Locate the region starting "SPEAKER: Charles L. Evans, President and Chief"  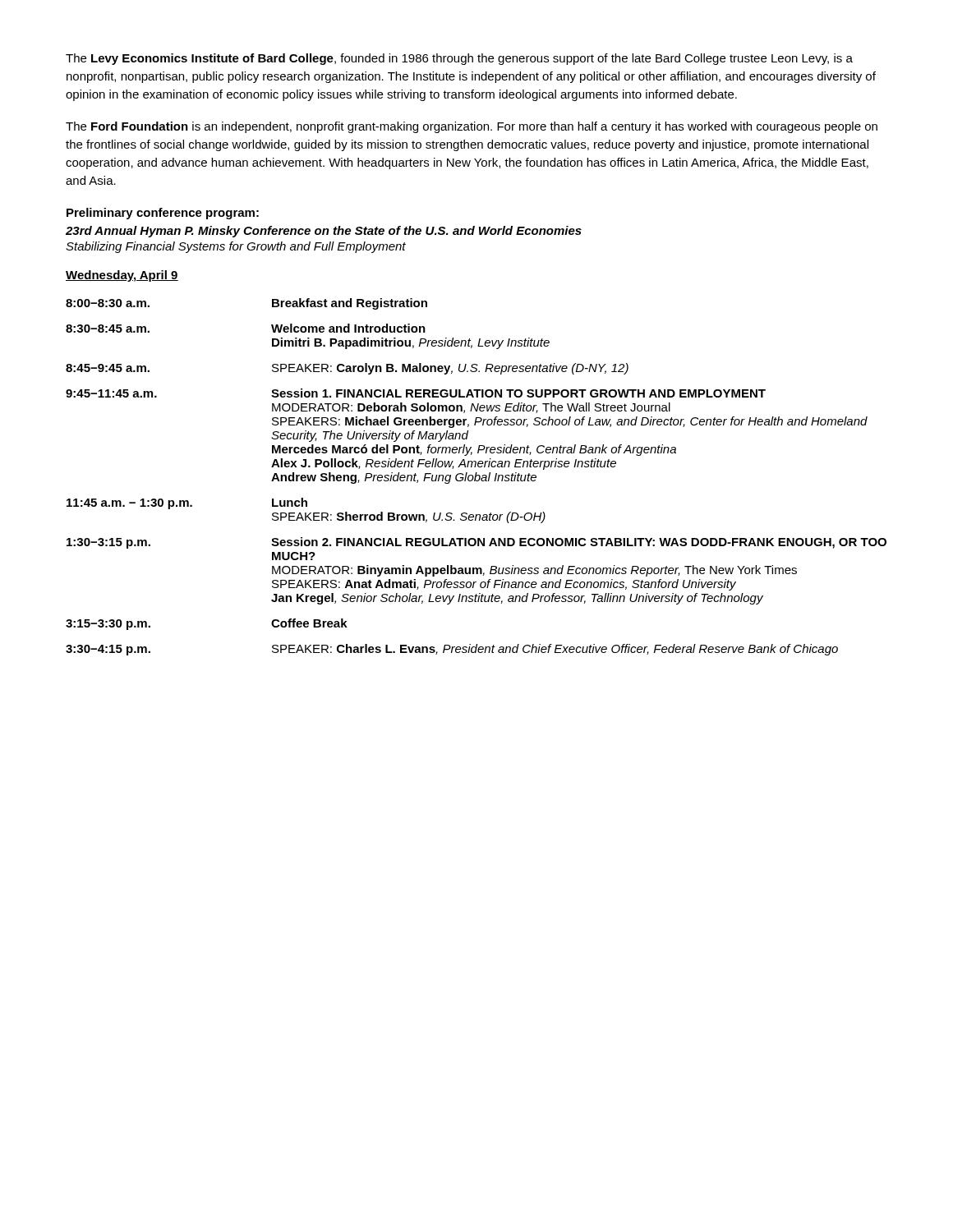[x=555, y=648]
